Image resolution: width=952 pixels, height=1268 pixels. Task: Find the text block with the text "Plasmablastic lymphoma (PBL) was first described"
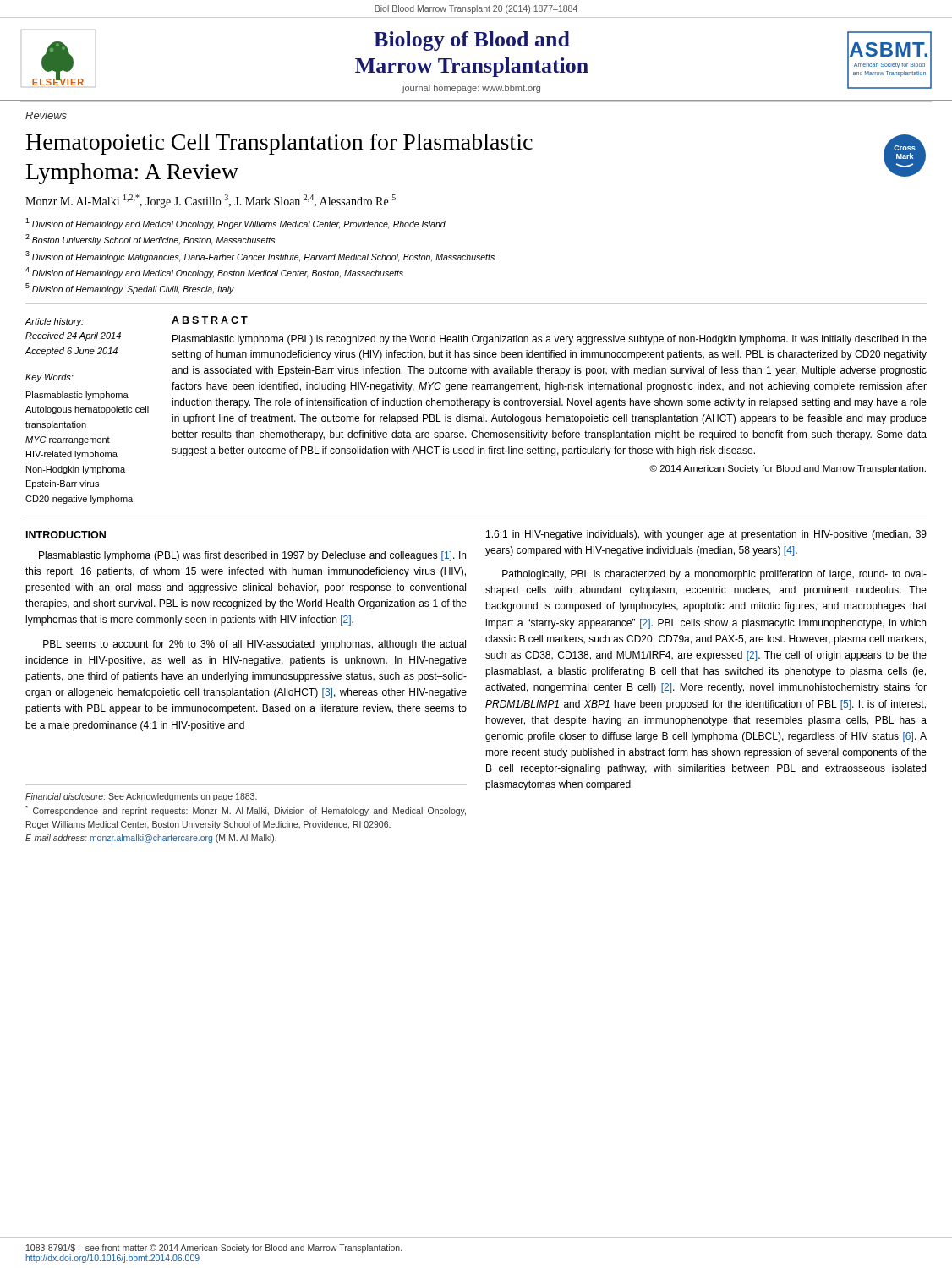(x=246, y=588)
